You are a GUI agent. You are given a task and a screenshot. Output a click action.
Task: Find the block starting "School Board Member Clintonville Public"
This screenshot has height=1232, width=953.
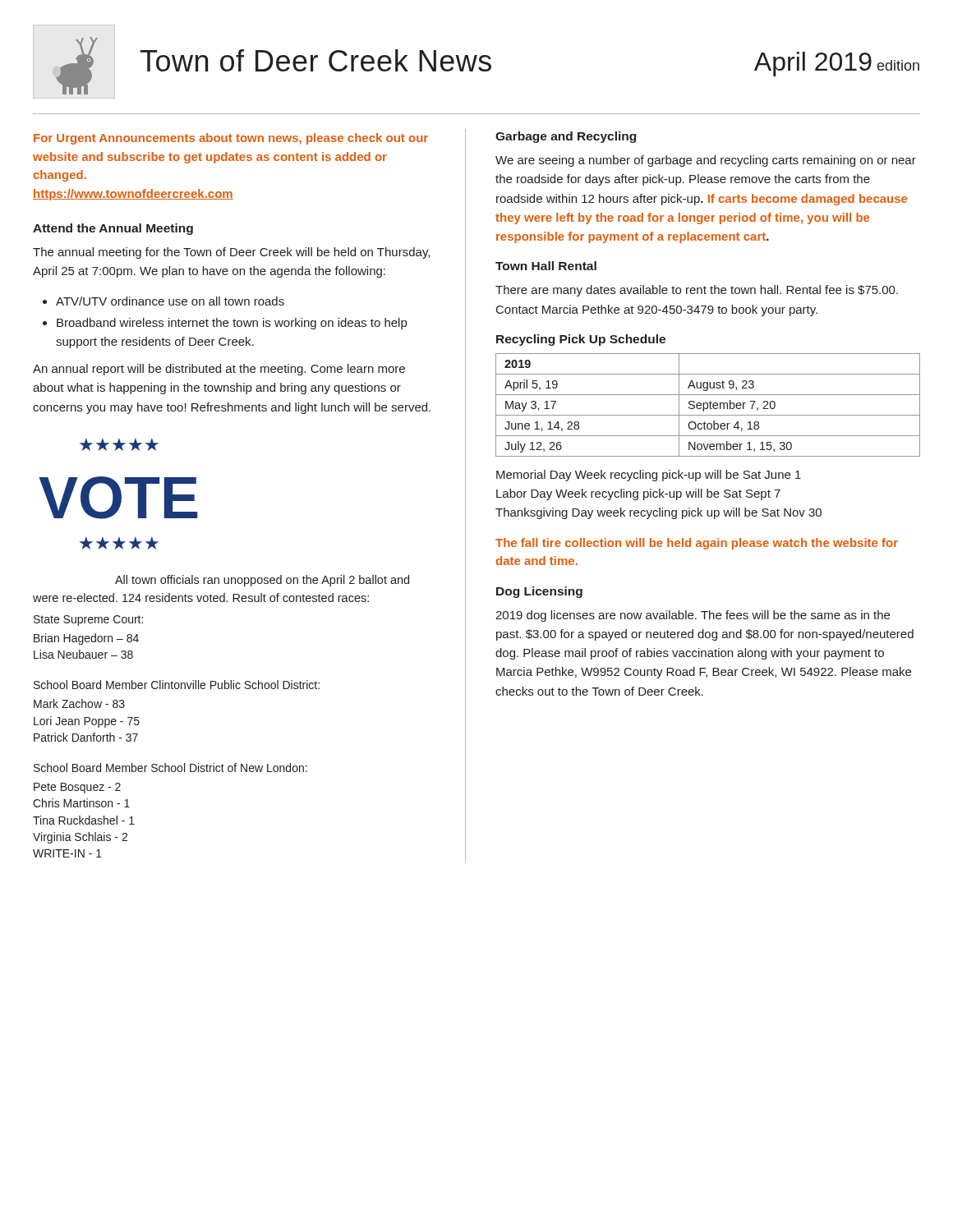click(177, 685)
